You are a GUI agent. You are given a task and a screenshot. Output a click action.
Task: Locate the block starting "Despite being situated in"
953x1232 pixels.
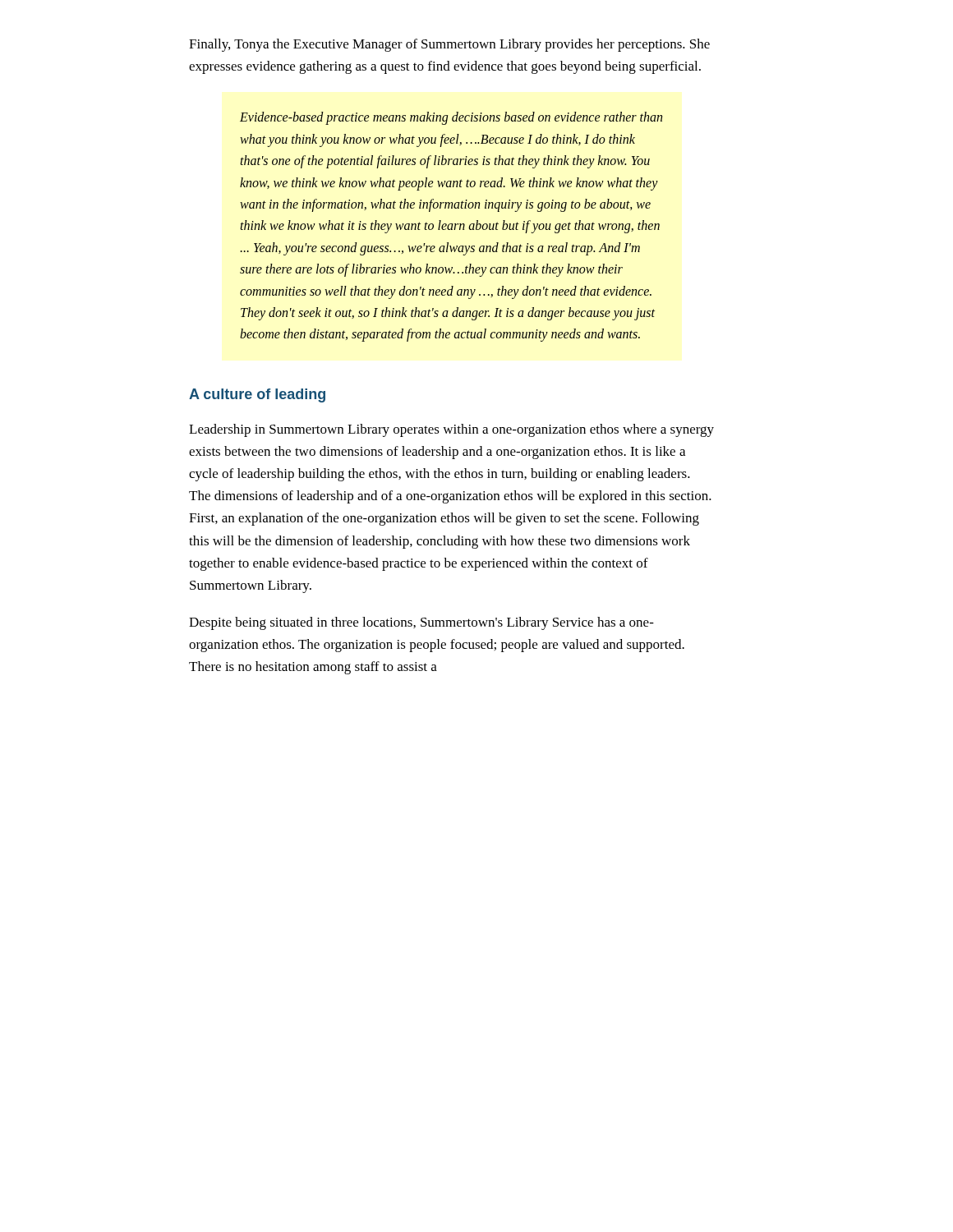click(x=437, y=645)
